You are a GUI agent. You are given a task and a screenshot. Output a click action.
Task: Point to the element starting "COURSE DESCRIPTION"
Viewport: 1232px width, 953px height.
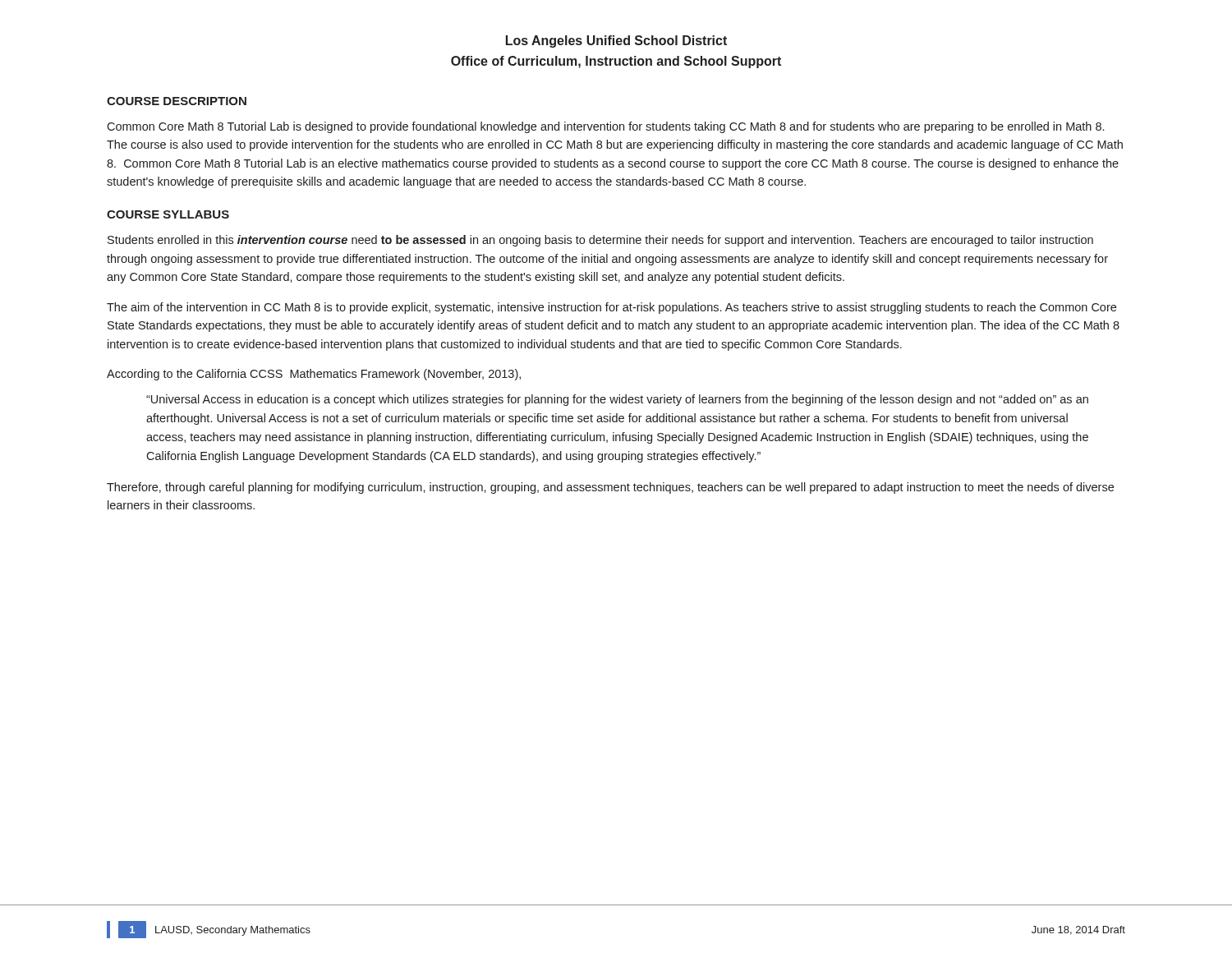tap(177, 100)
